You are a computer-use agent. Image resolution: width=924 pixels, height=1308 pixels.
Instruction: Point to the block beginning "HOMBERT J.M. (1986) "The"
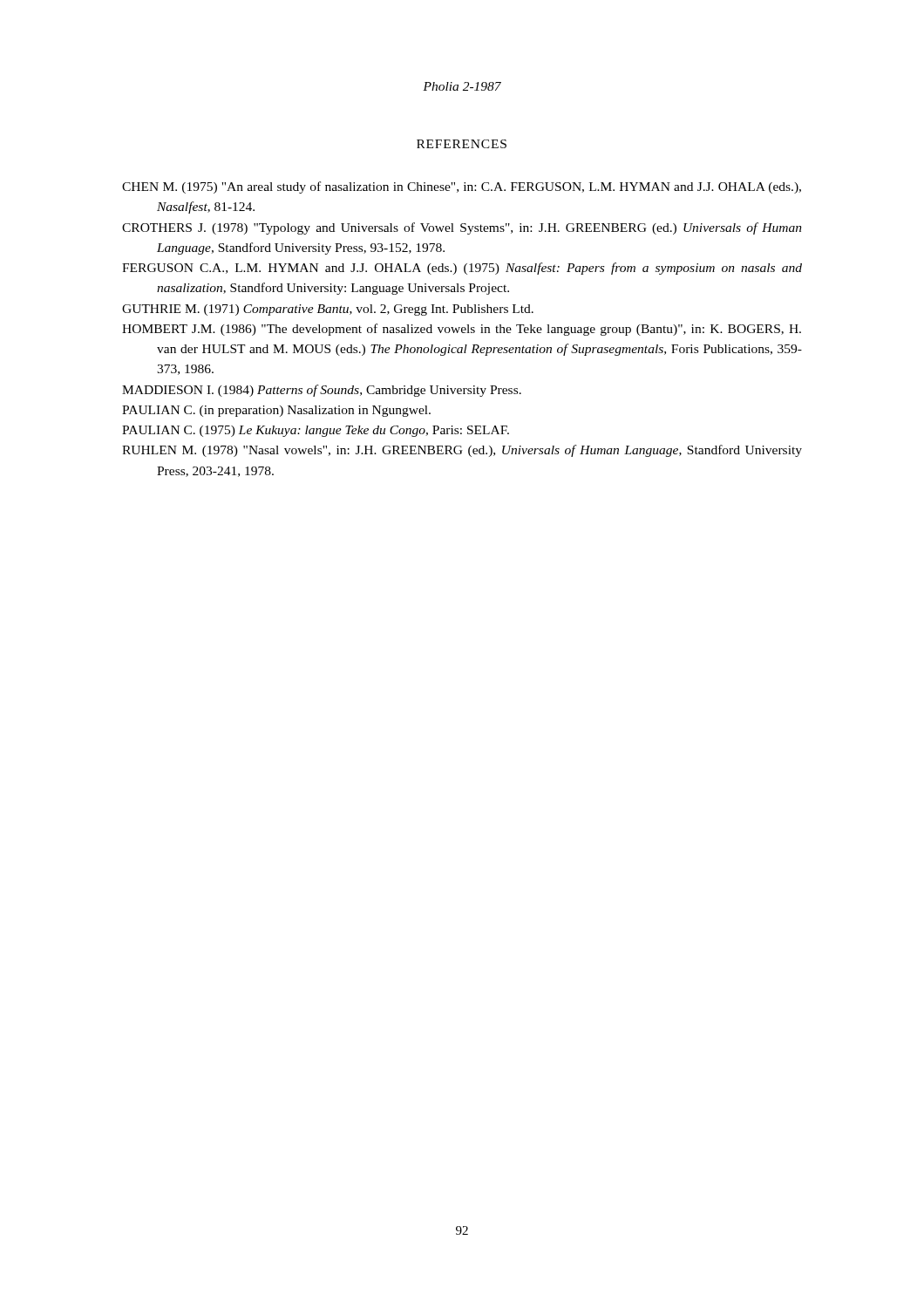click(x=462, y=348)
